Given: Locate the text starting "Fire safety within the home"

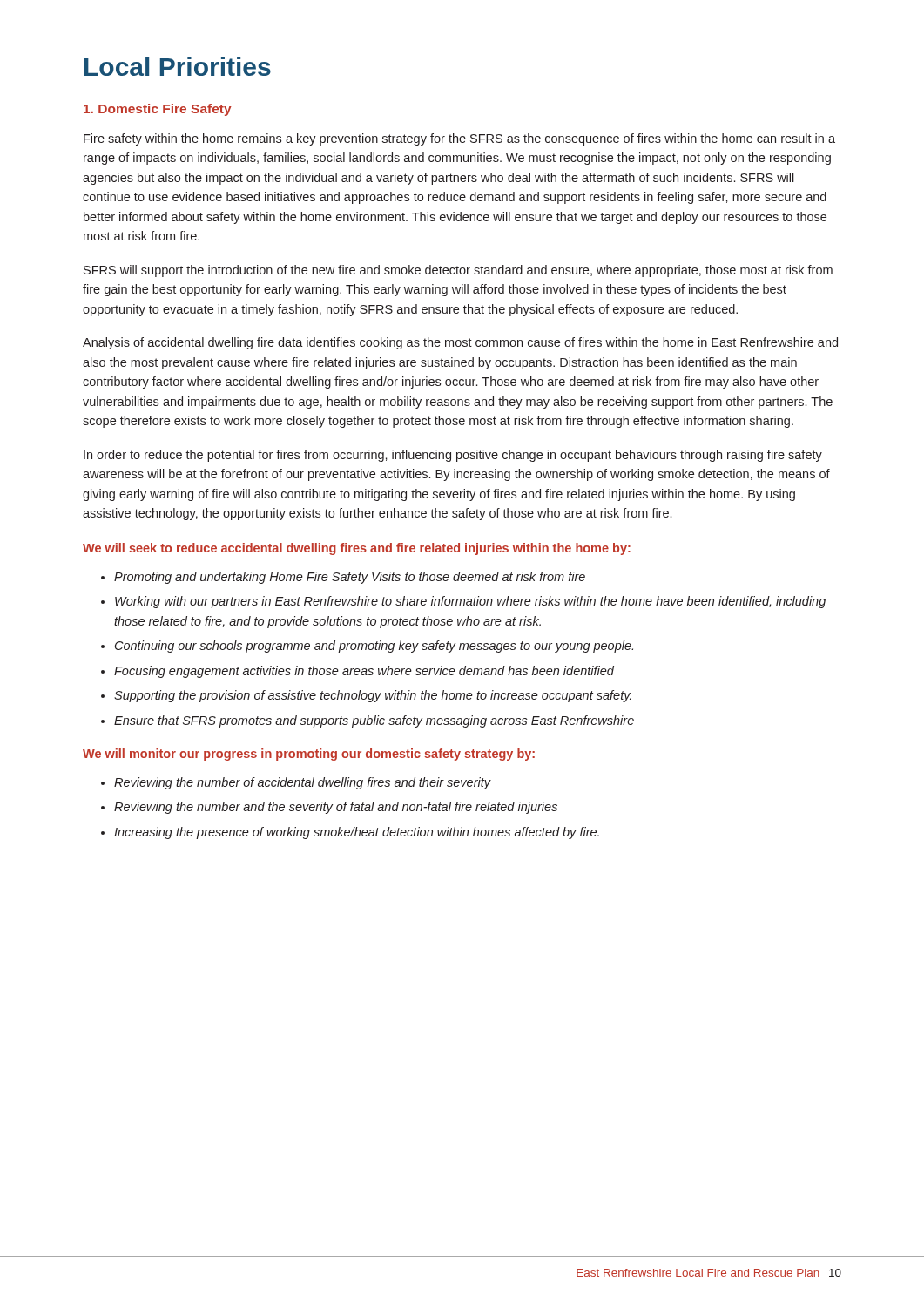Looking at the screenshot, I should (459, 187).
